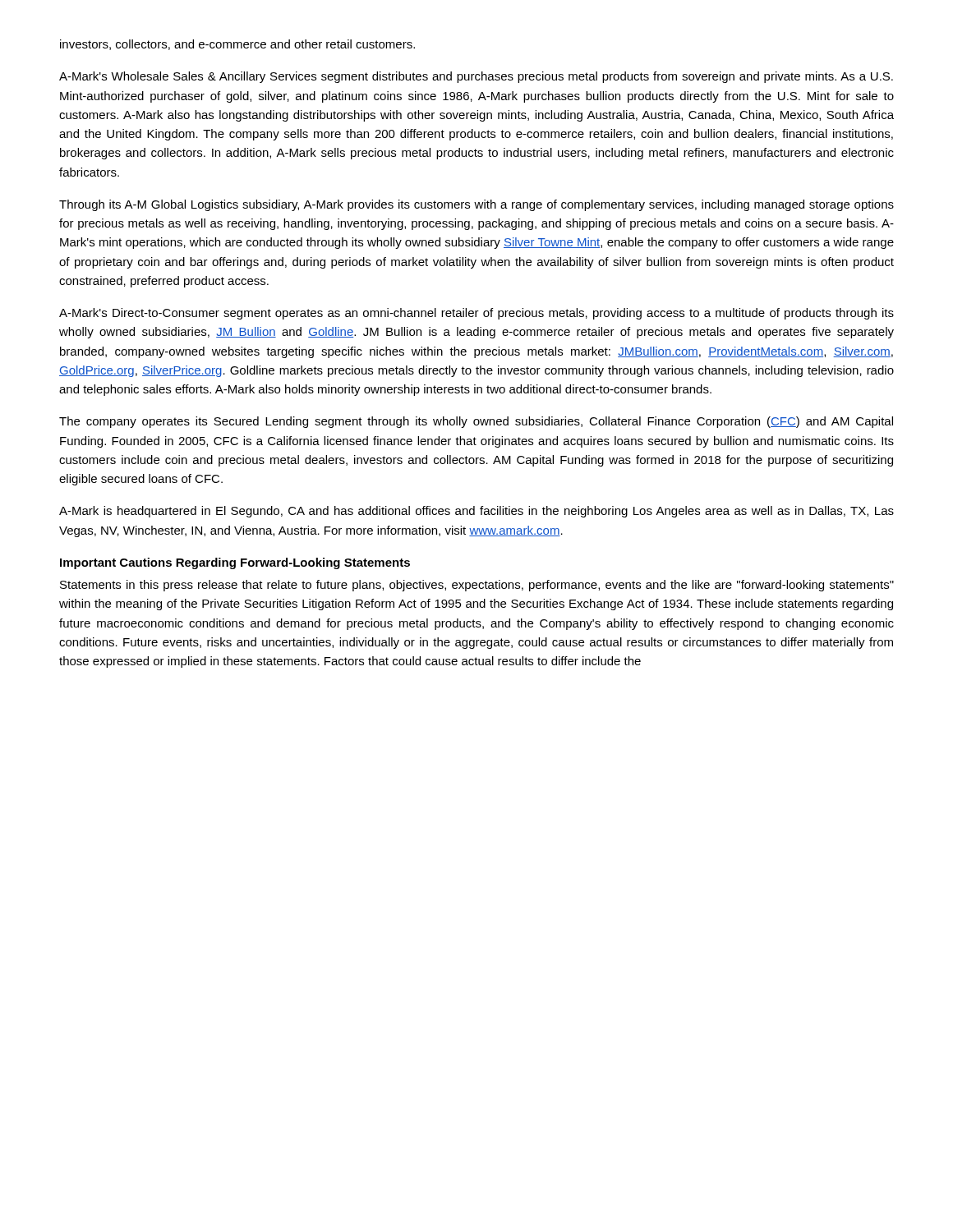Find the section header

coord(235,562)
